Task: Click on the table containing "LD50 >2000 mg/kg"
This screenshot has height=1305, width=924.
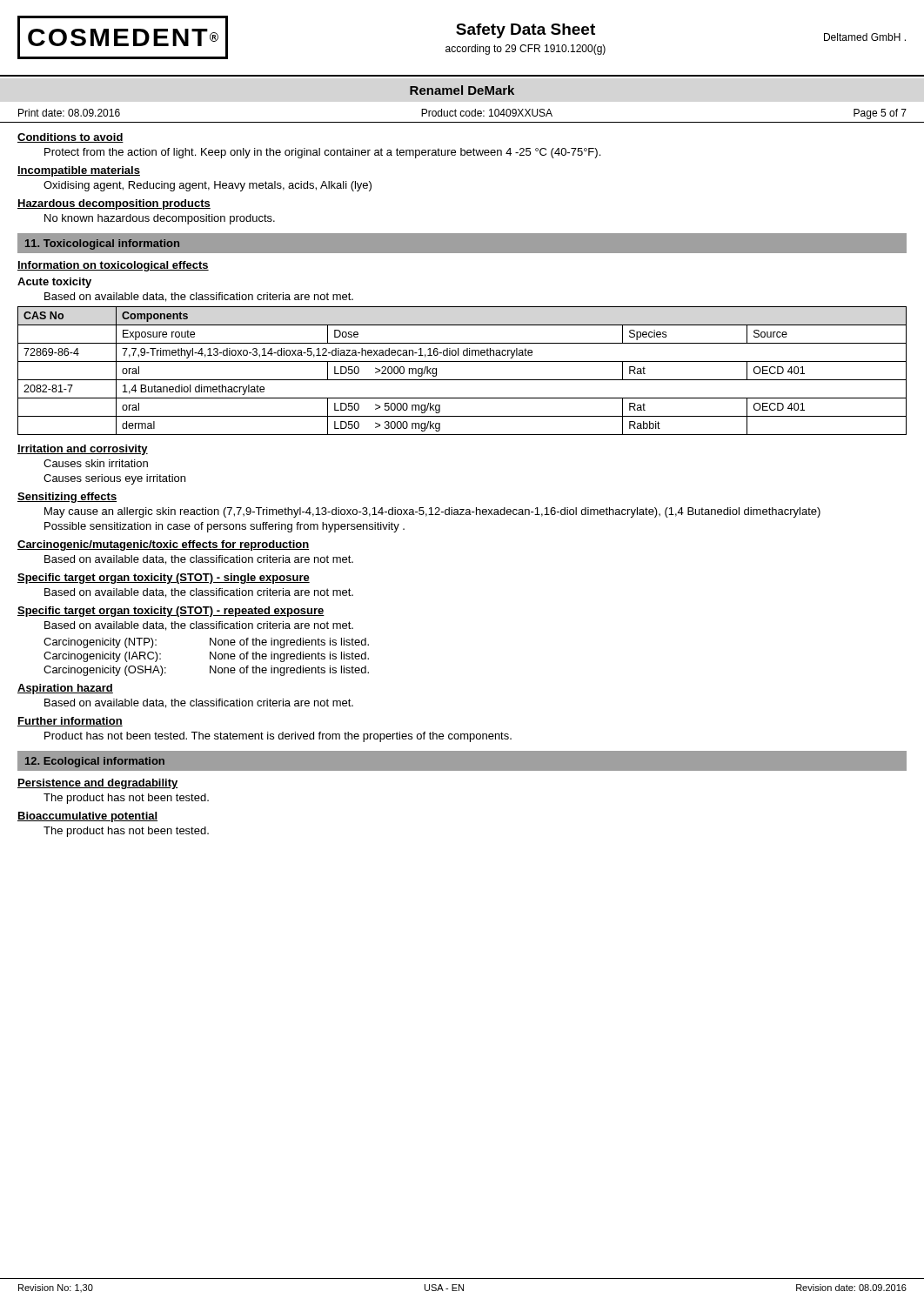Action: point(462,371)
